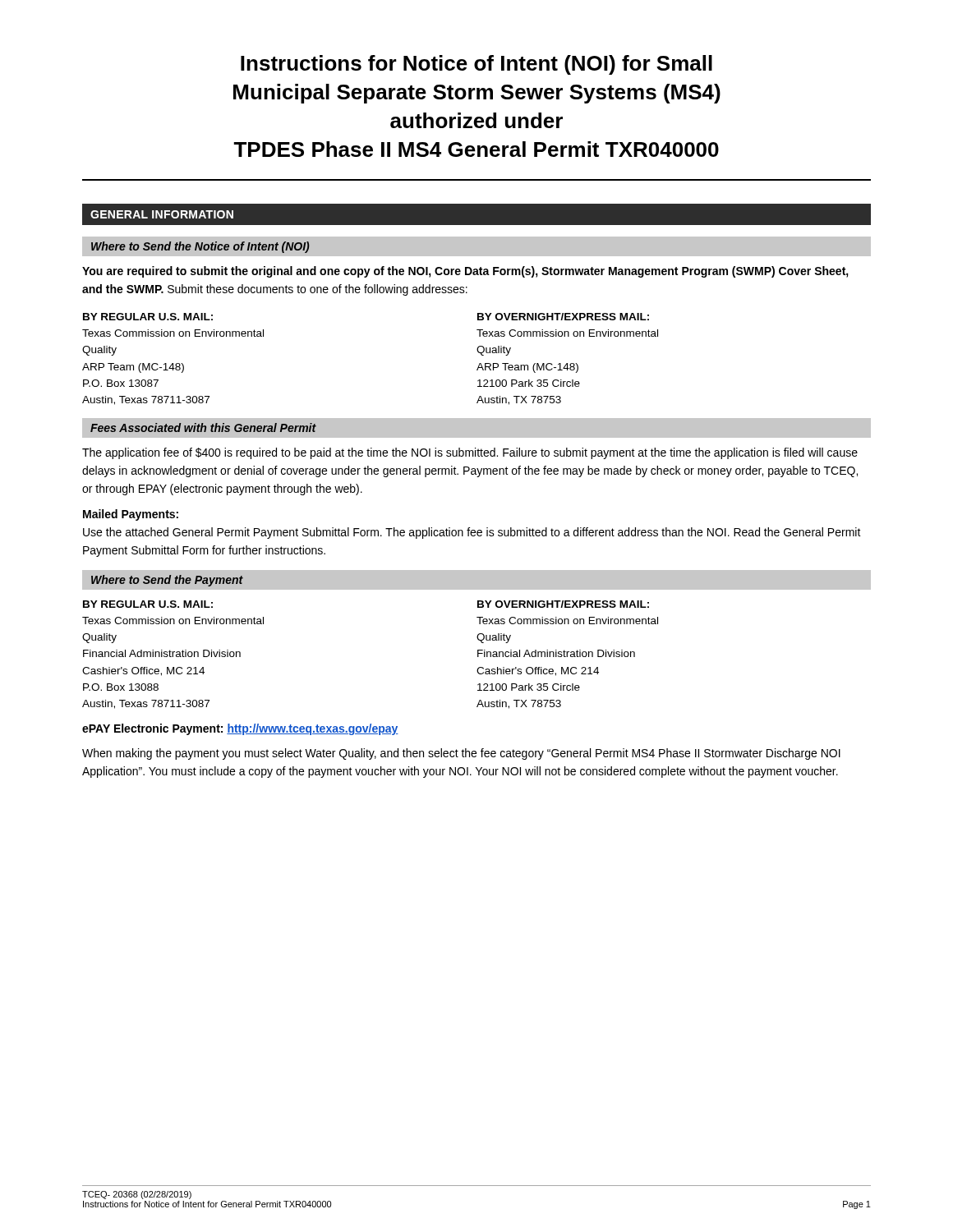Click on the region starting "Where to Send the Payment"

coord(166,580)
